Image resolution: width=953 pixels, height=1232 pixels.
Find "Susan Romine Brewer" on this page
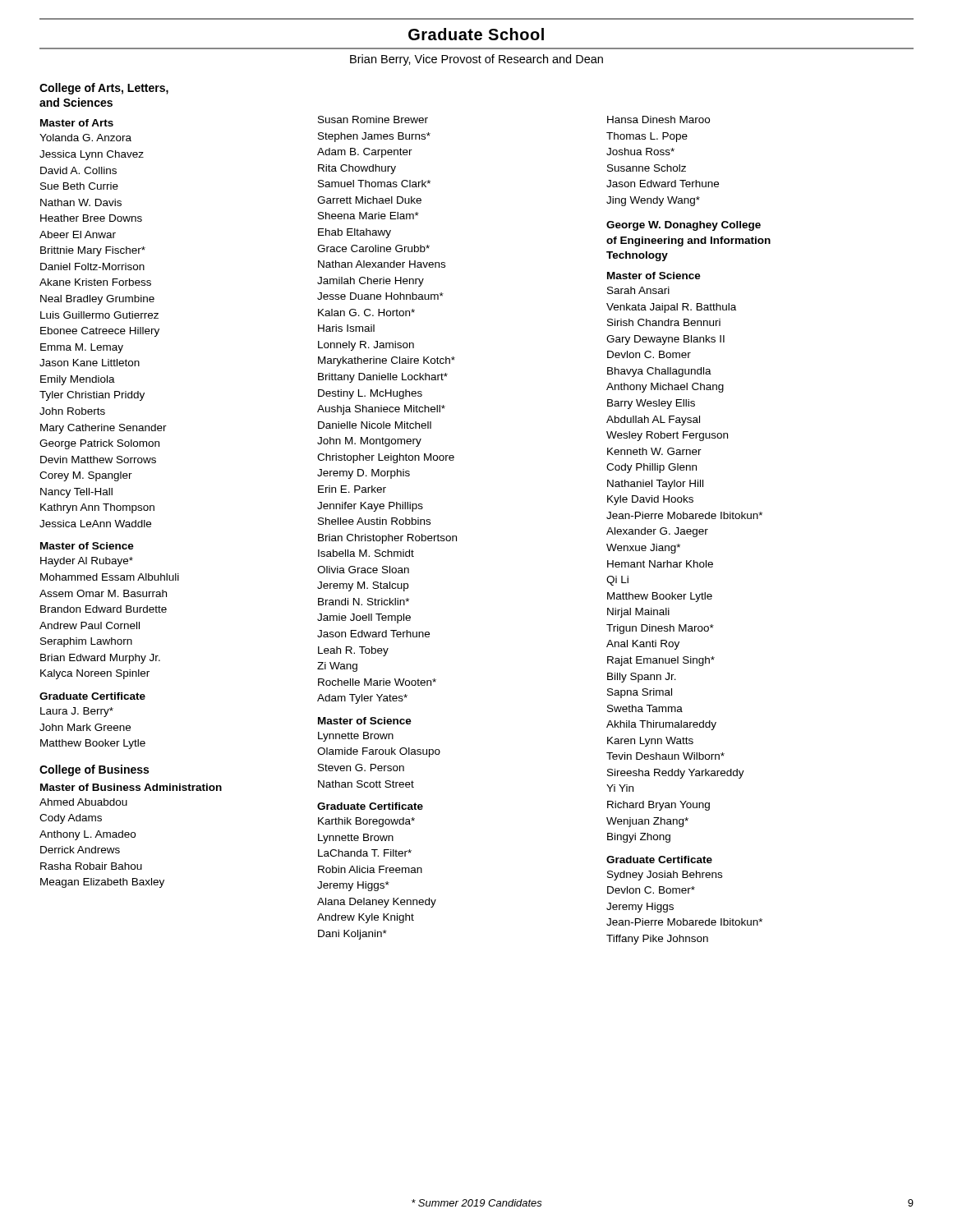click(x=373, y=120)
